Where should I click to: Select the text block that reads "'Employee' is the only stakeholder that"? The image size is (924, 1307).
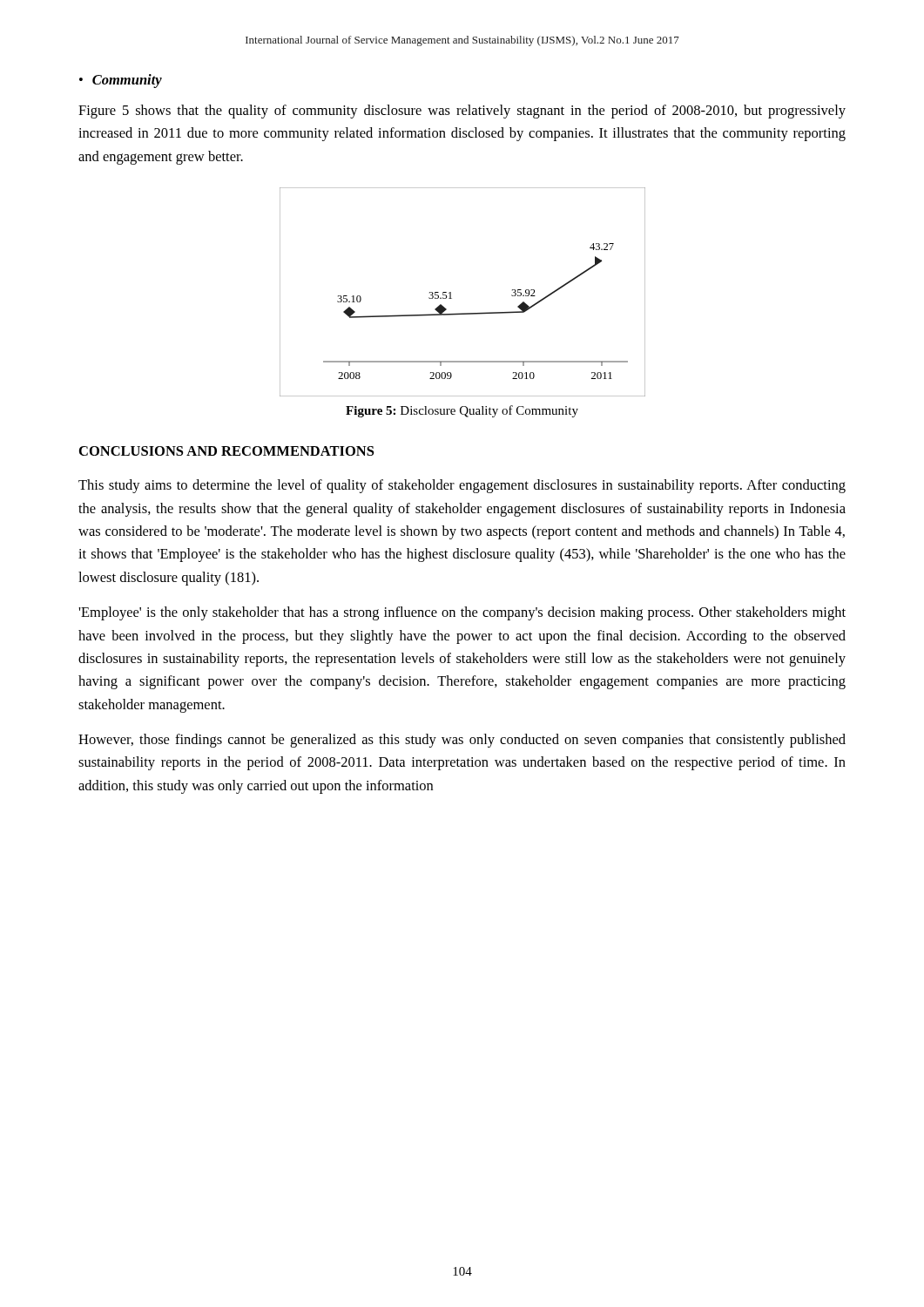(x=462, y=658)
